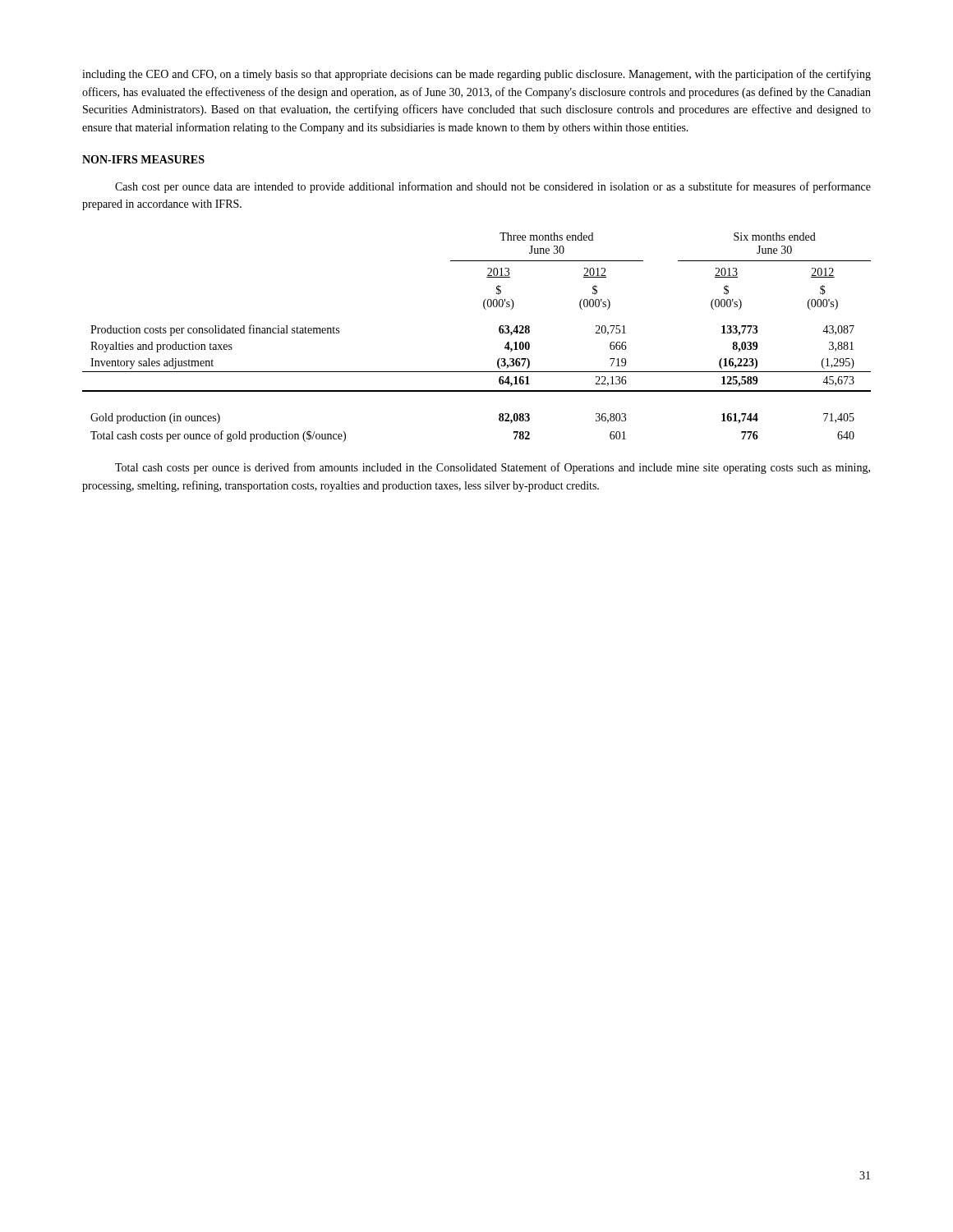953x1232 pixels.
Task: Click where it says "NON-IFRS MEASURES"
Action: click(143, 160)
